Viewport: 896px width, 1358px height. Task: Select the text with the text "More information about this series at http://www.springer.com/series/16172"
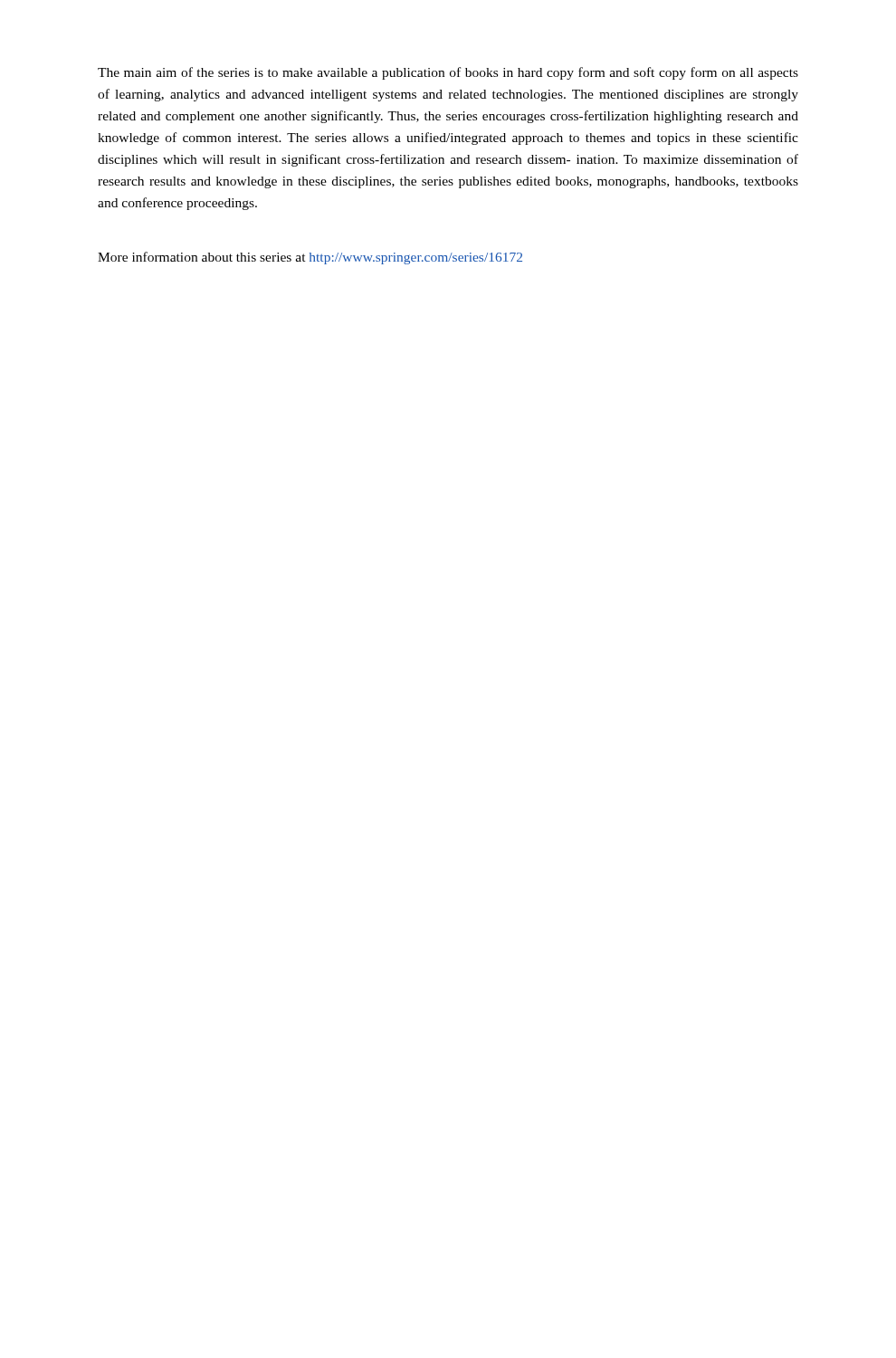click(x=310, y=257)
